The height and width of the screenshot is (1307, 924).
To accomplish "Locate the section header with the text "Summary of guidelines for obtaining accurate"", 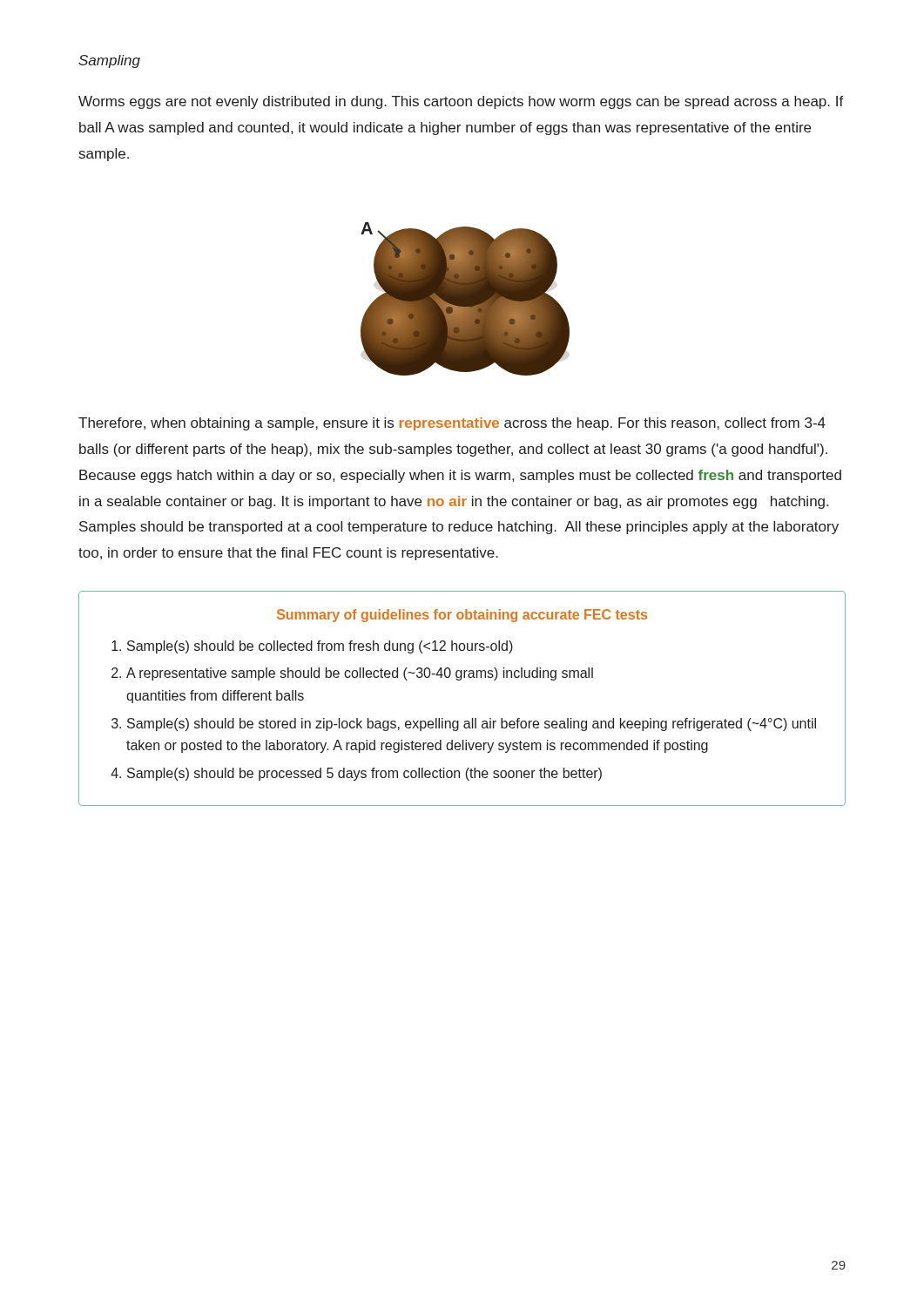I will click(462, 614).
